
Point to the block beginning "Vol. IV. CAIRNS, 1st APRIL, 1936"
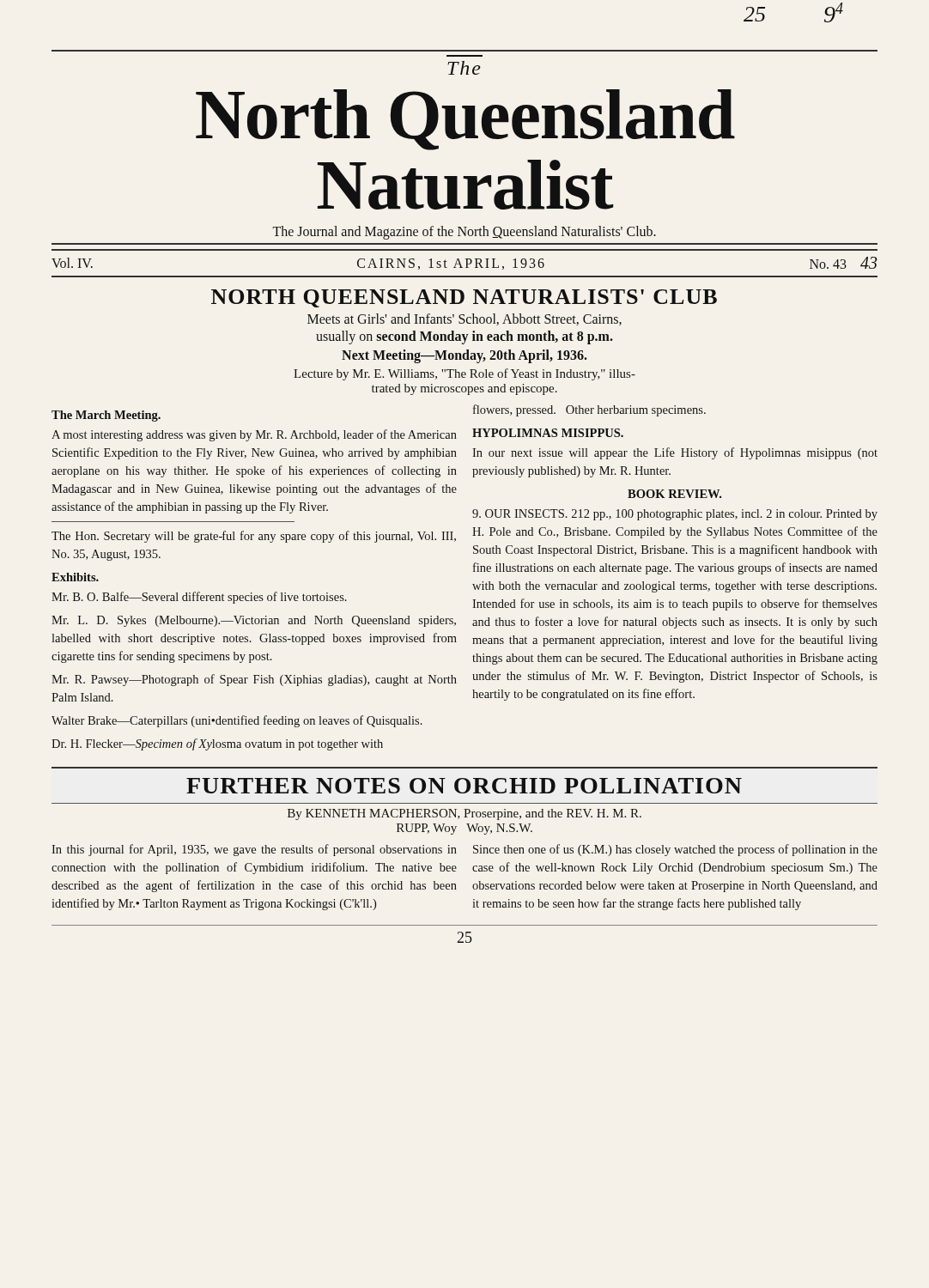point(464,263)
